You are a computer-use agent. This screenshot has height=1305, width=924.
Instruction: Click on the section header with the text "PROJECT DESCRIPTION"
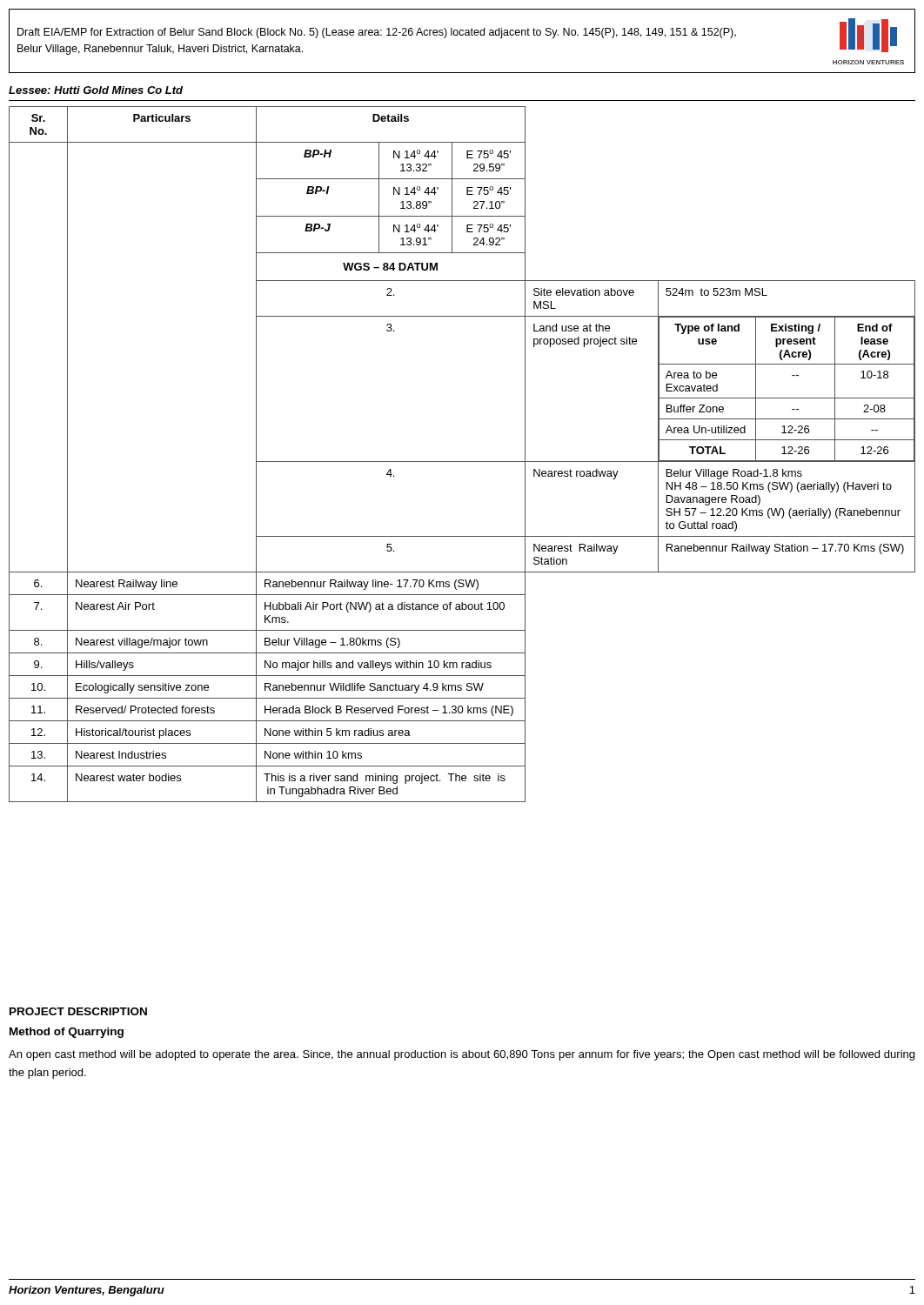(78, 1011)
